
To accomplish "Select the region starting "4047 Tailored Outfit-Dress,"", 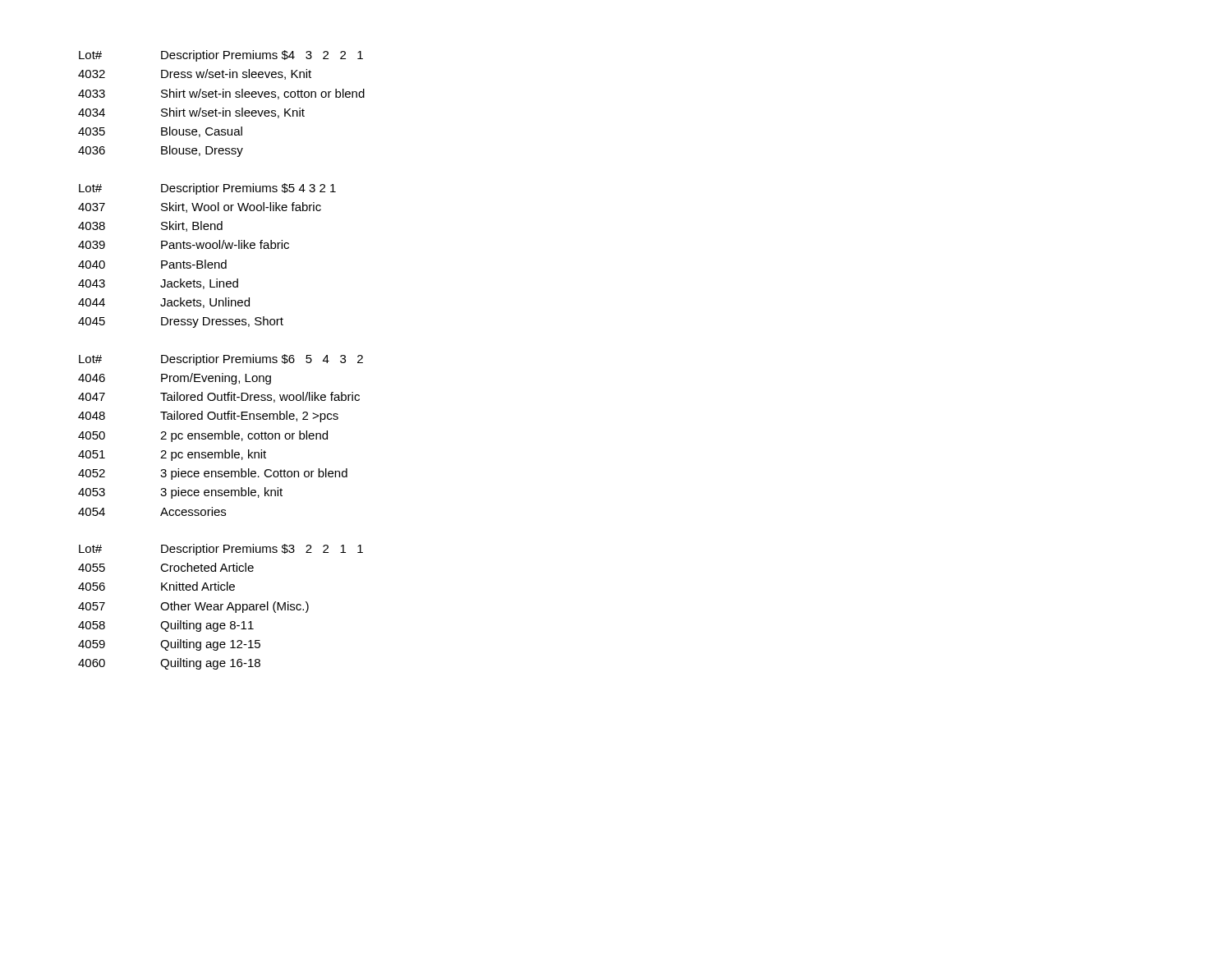I will [x=221, y=396].
